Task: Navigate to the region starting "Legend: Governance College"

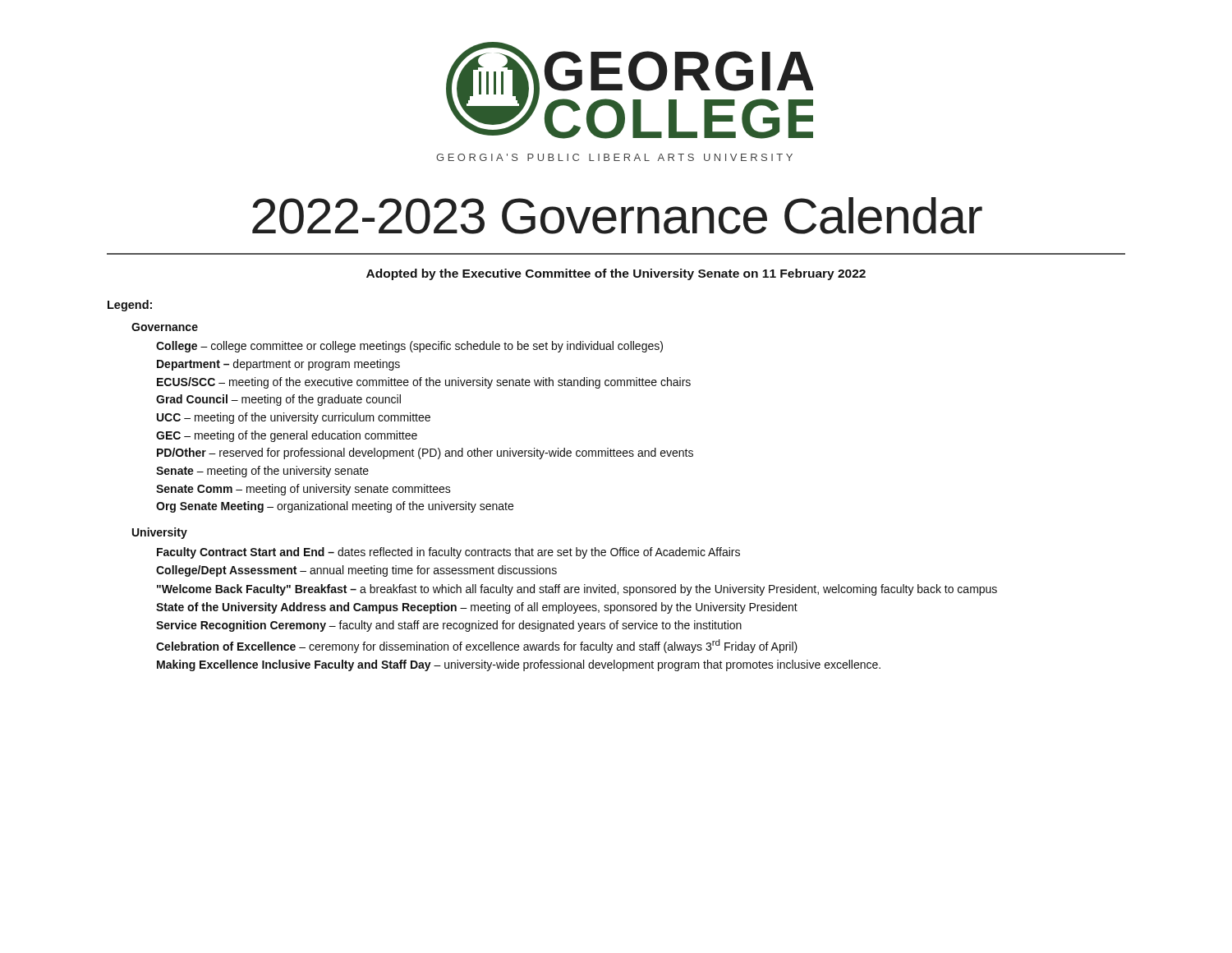Action: [130, 306]
